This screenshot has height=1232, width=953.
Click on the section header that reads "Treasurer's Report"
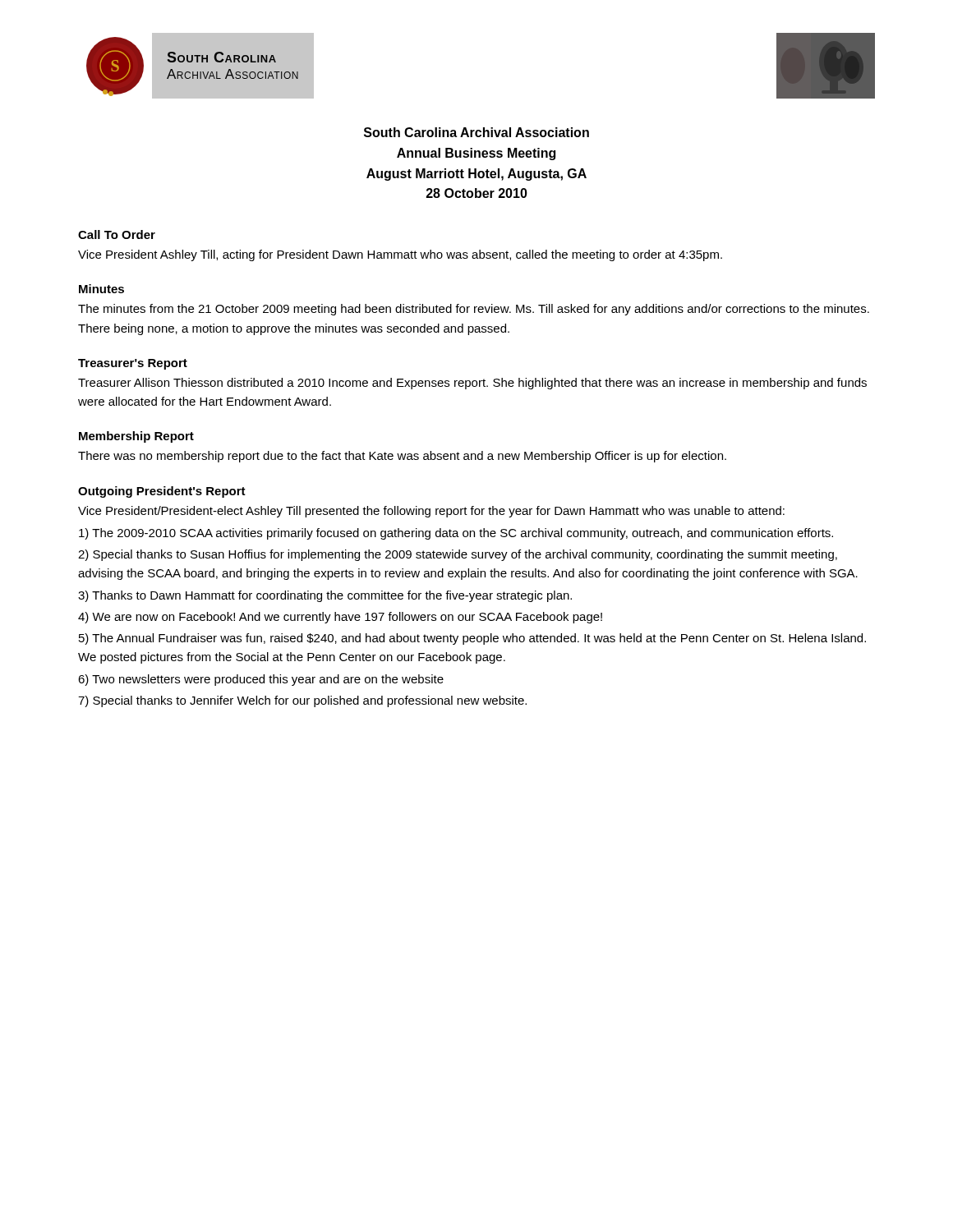133,363
